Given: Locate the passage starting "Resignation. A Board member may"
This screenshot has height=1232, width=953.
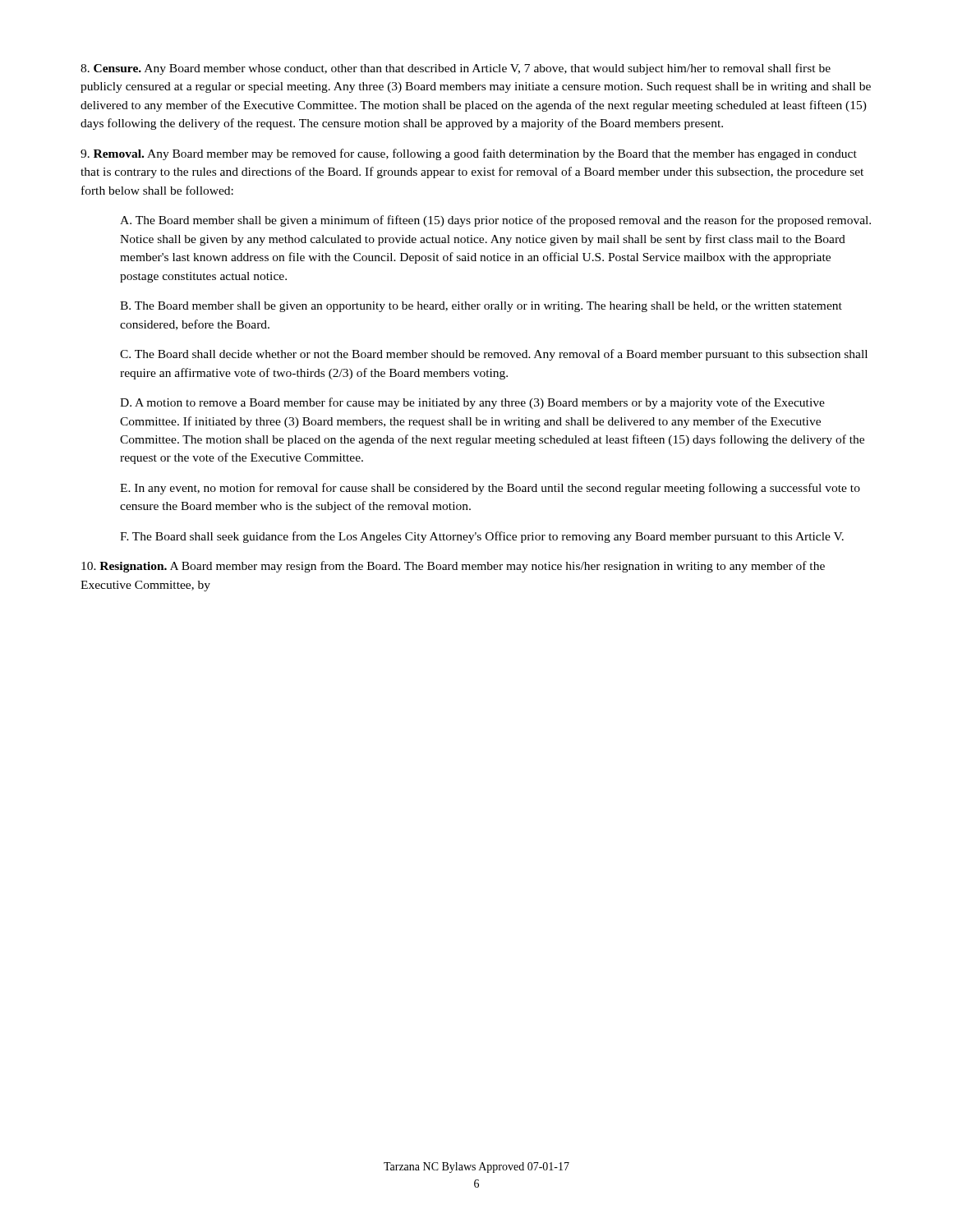Looking at the screenshot, I should tap(453, 575).
